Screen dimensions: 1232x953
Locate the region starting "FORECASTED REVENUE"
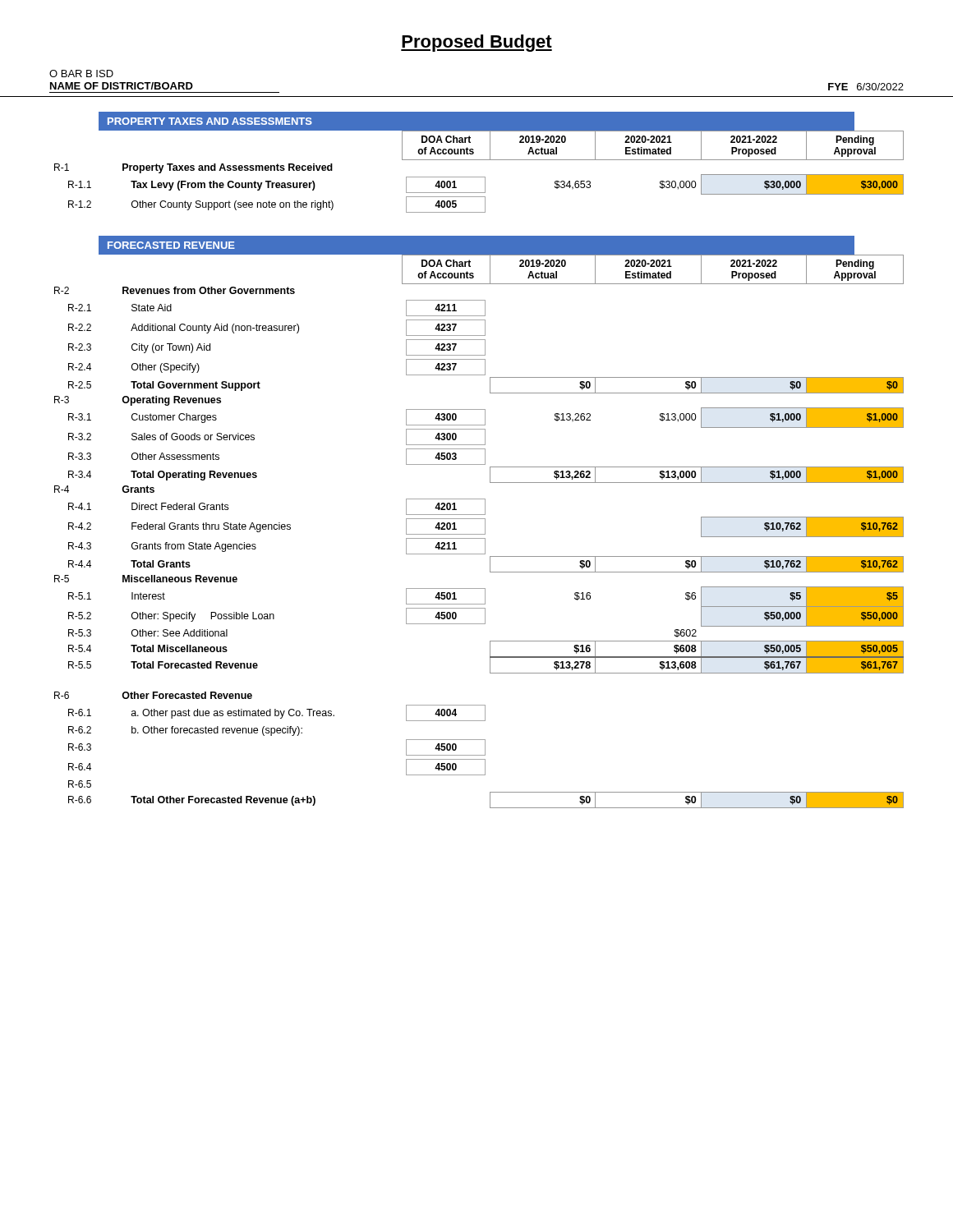(171, 245)
